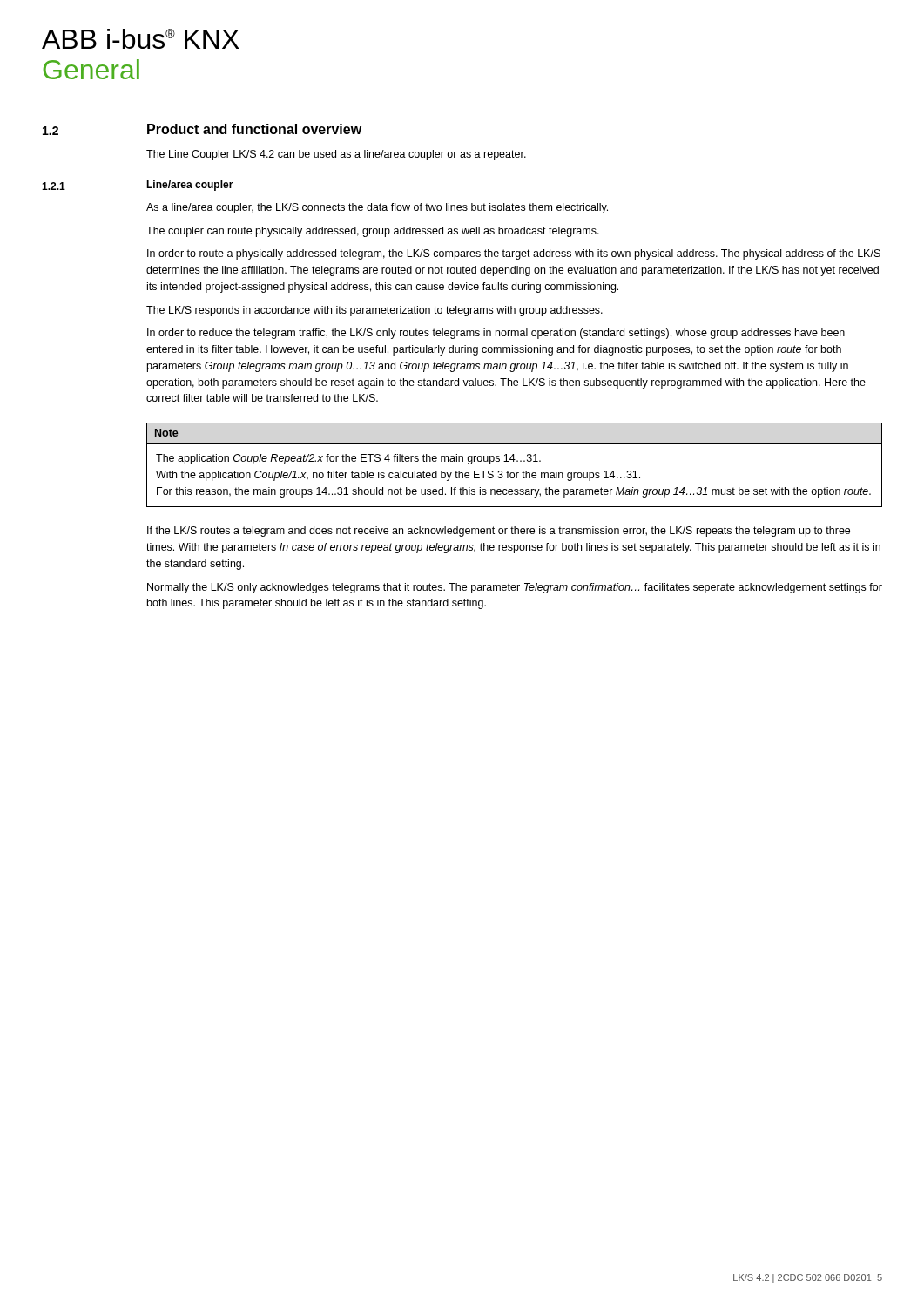Find the block on this page that starts "In order to route a physically"
This screenshot has height=1307, width=924.
pyautogui.click(x=462, y=270)
